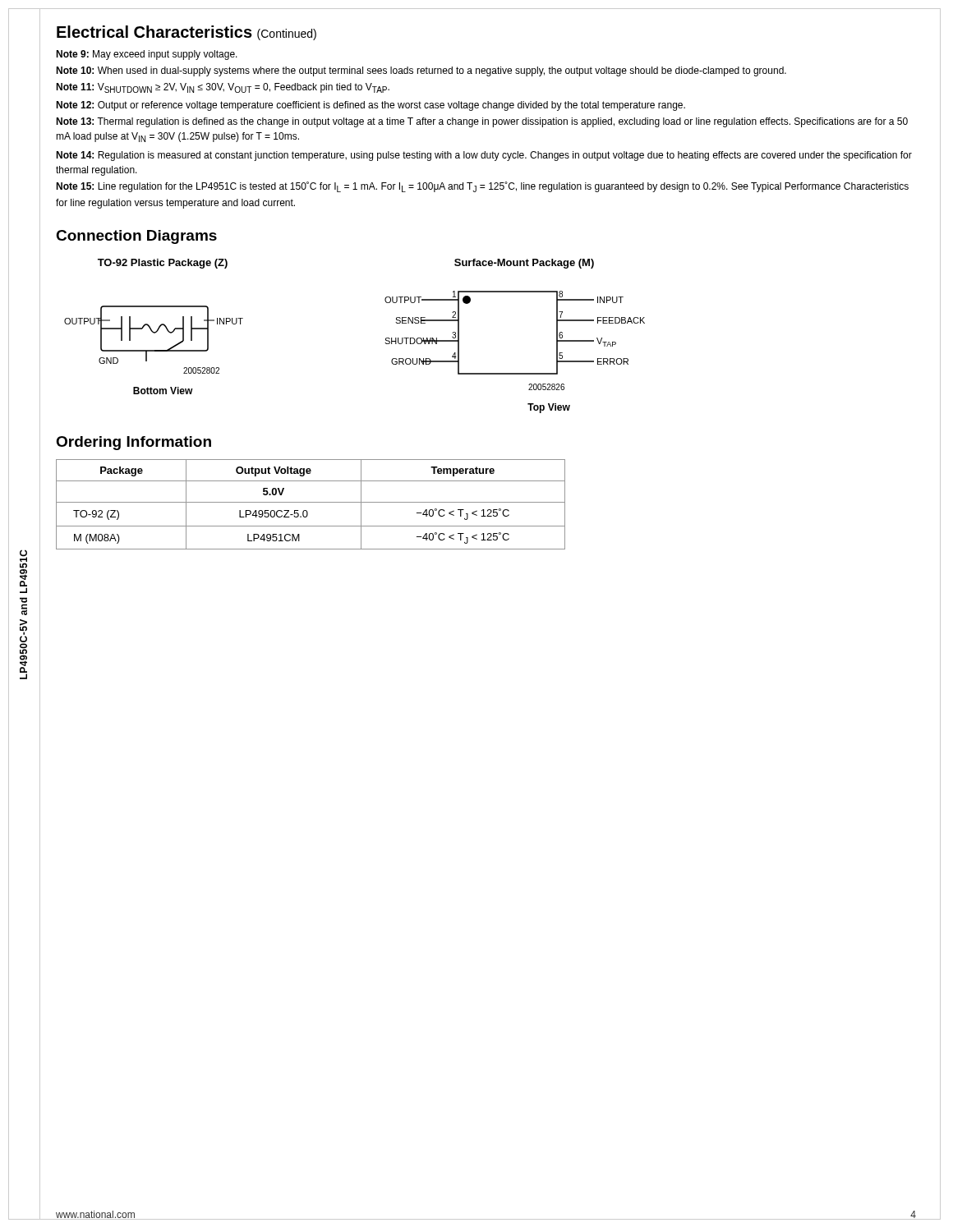Screen dimensions: 1232x953
Task: Navigate to the passage starting "Connection Diagrams"
Action: tap(137, 235)
